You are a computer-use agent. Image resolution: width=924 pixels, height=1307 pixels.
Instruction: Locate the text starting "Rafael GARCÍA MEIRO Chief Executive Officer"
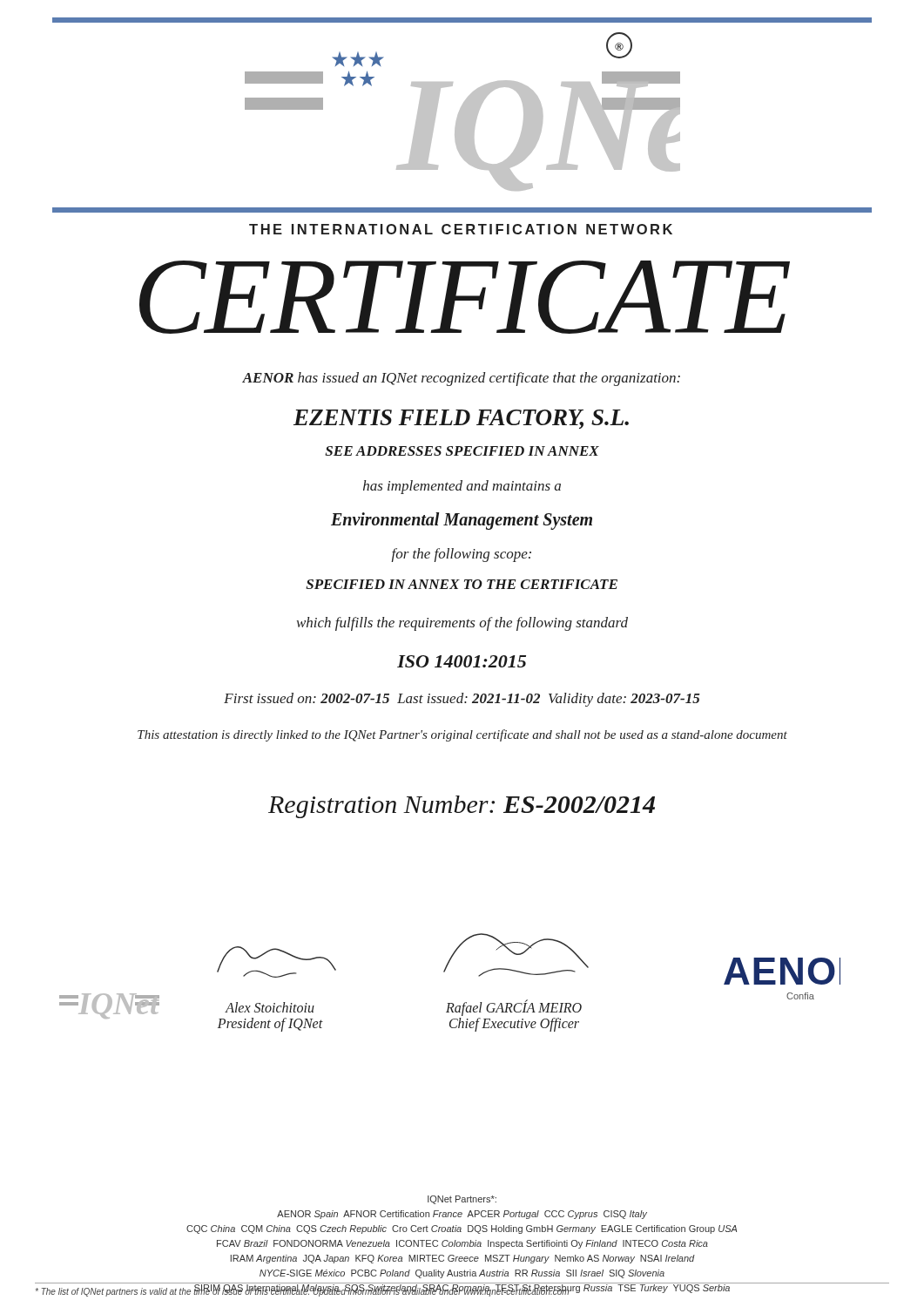514,1016
